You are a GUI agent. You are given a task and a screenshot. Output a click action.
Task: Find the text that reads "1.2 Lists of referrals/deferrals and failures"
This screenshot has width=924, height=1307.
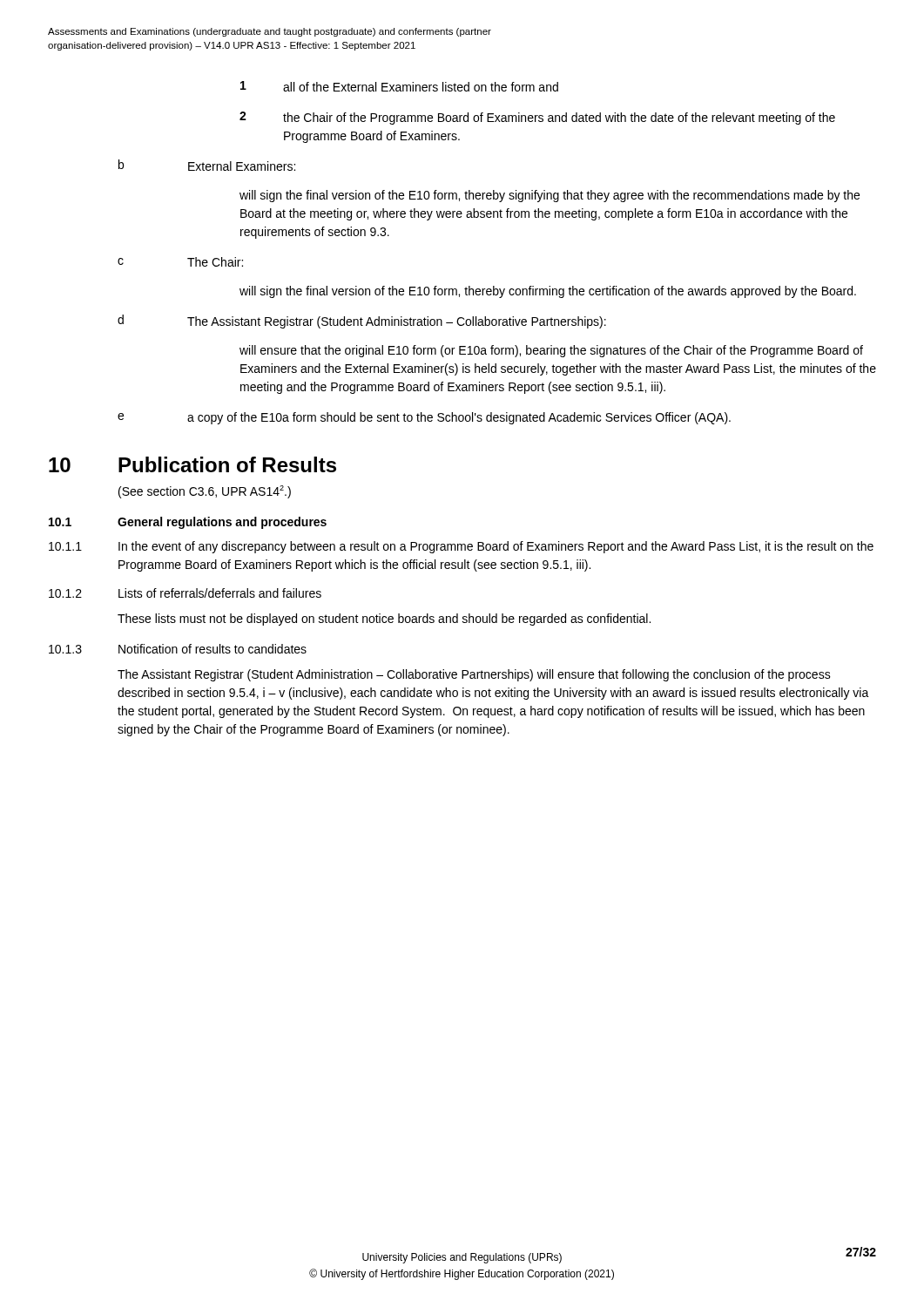[x=185, y=593]
